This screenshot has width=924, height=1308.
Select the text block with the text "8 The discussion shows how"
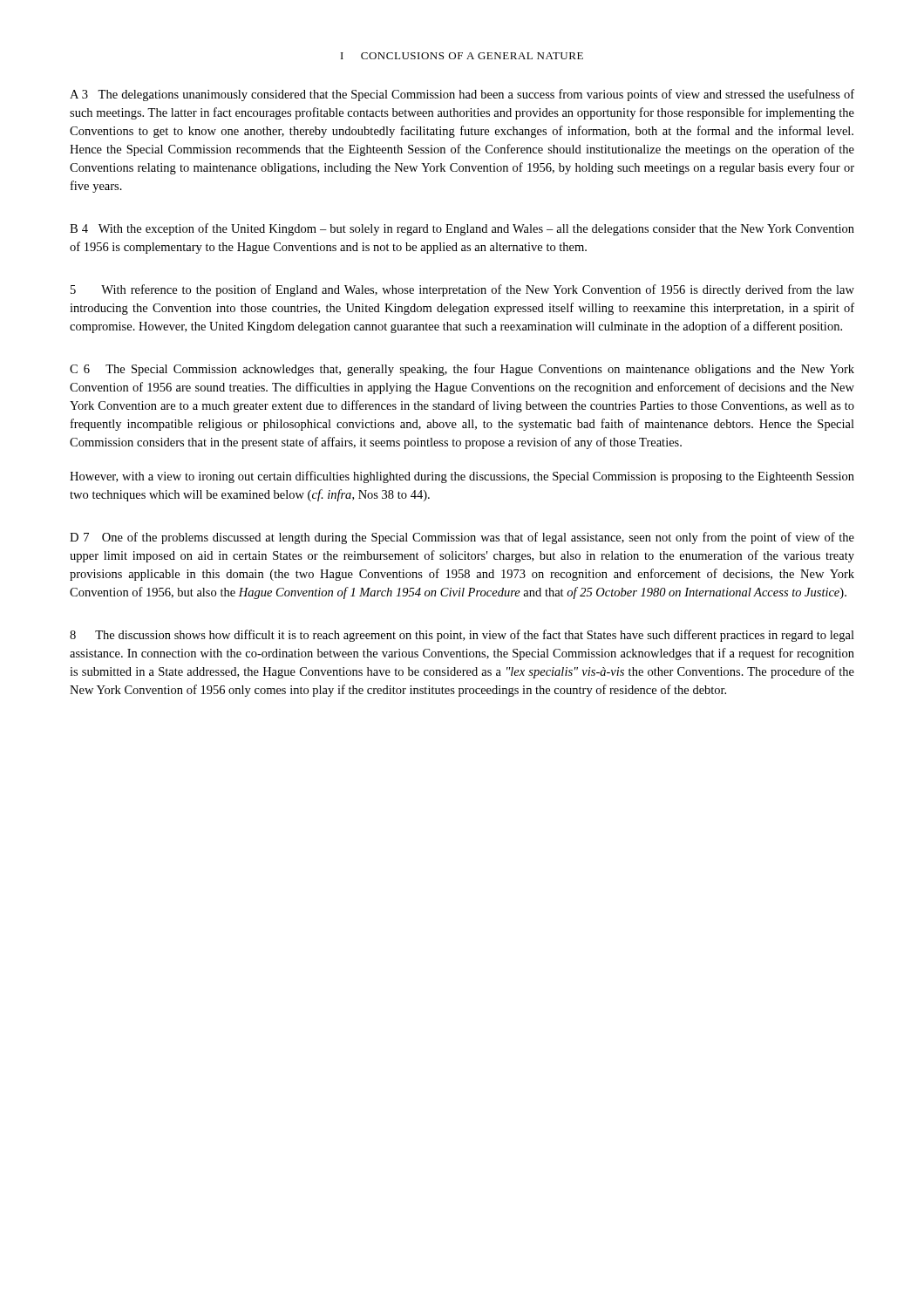click(x=462, y=662)
